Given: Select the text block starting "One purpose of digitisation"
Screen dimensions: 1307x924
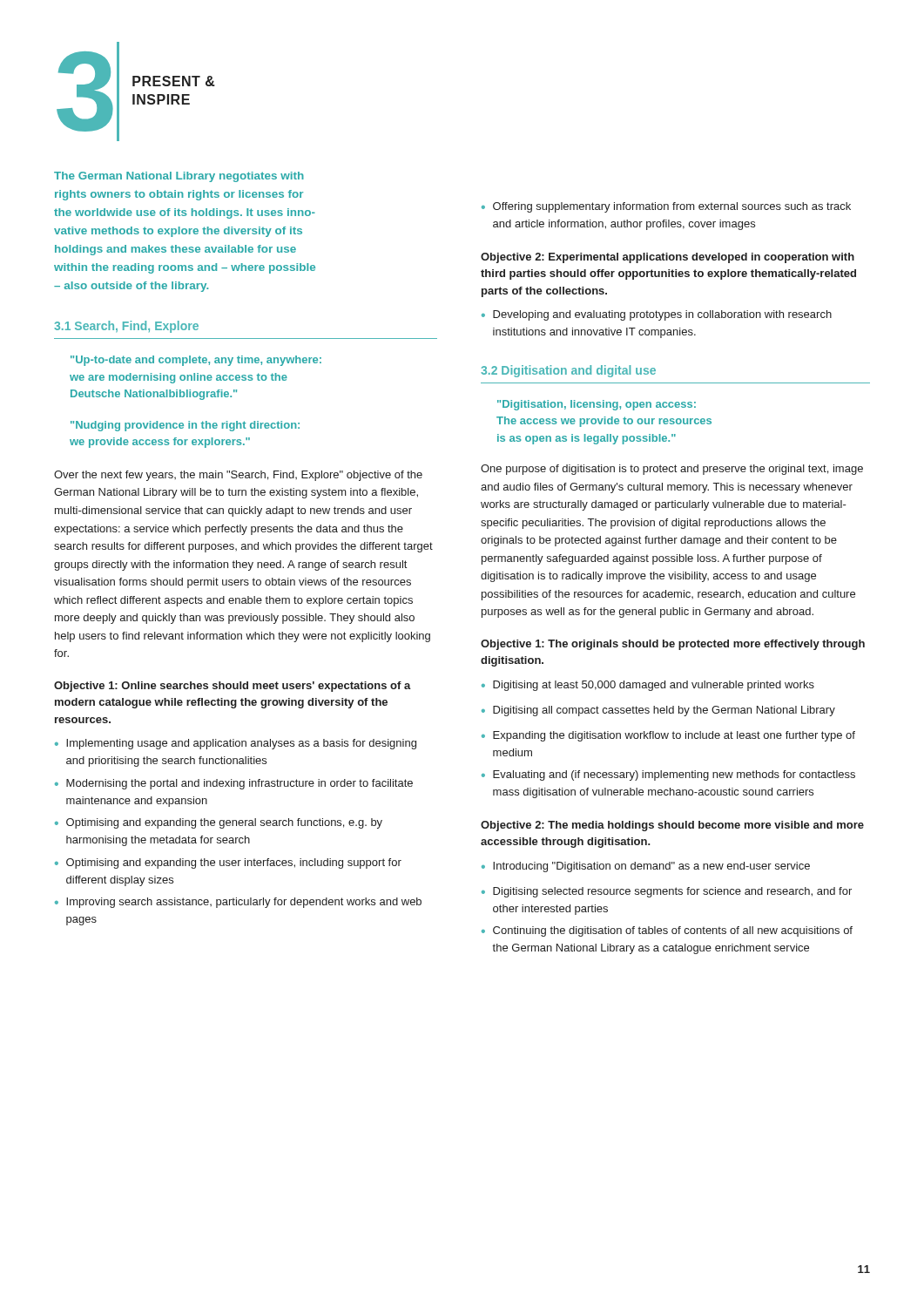Looking at the screenshot, I should [x=672, y=540].
